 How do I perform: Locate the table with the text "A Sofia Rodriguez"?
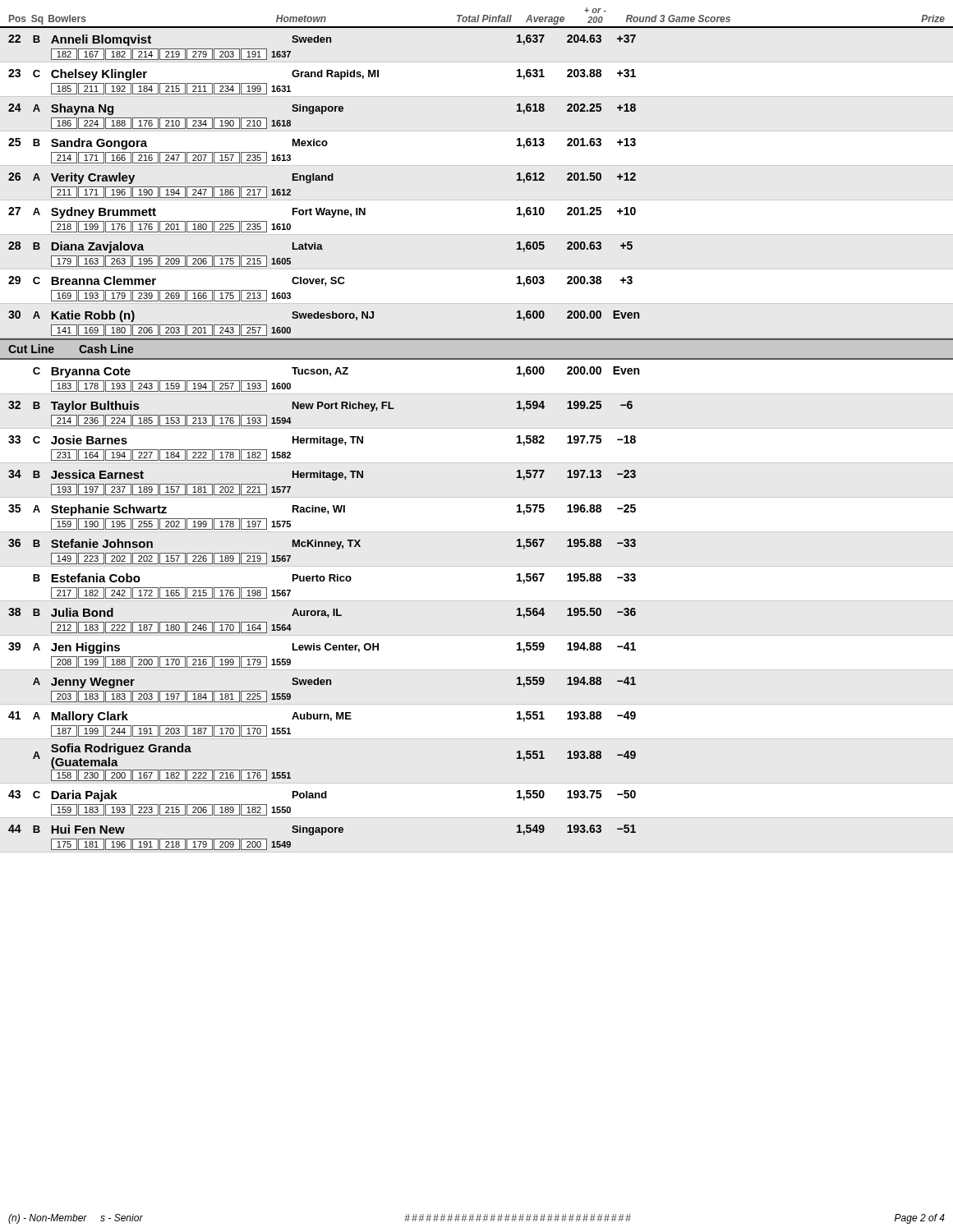click(x=476, y=761)
